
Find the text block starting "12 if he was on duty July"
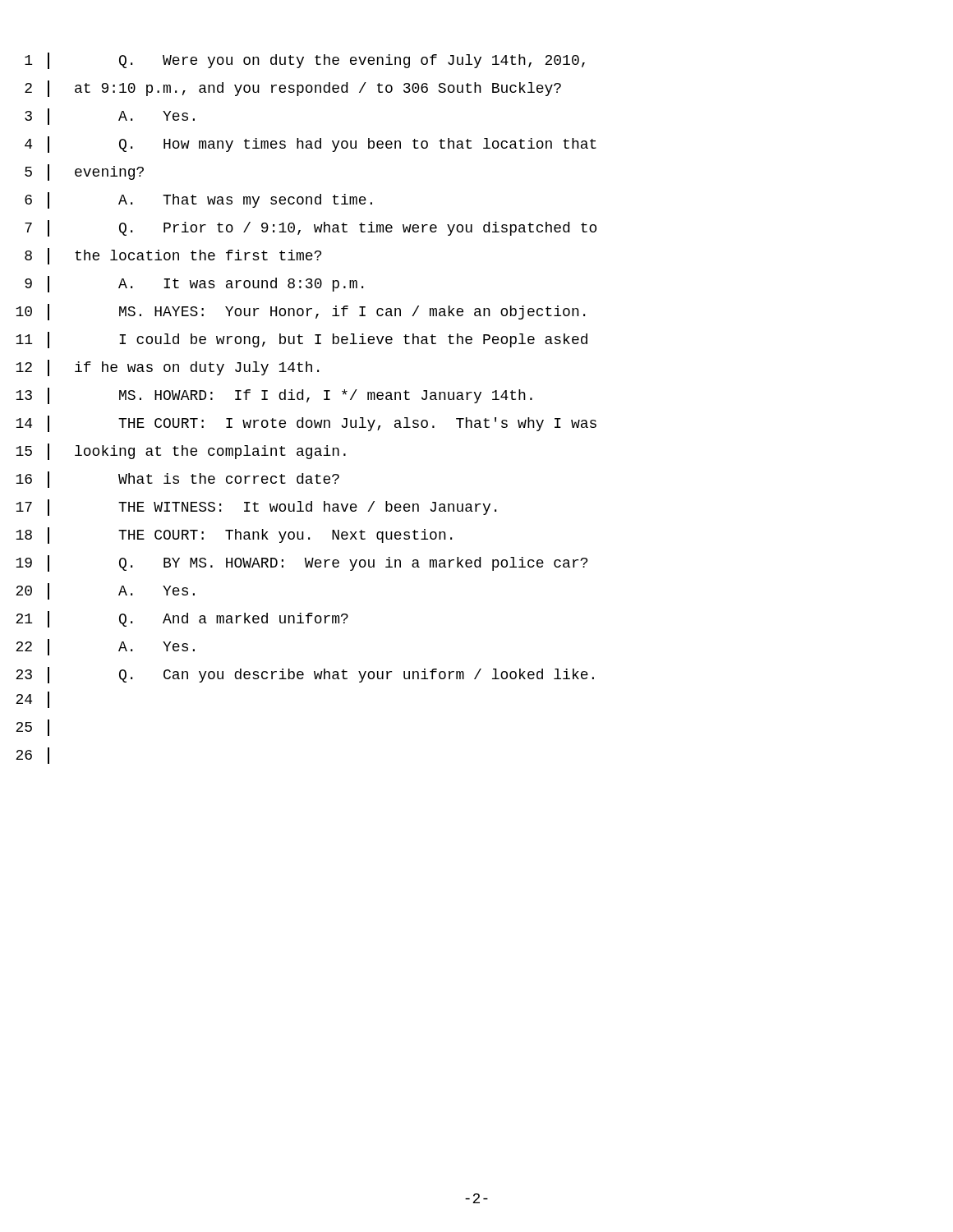pos(167,368)
